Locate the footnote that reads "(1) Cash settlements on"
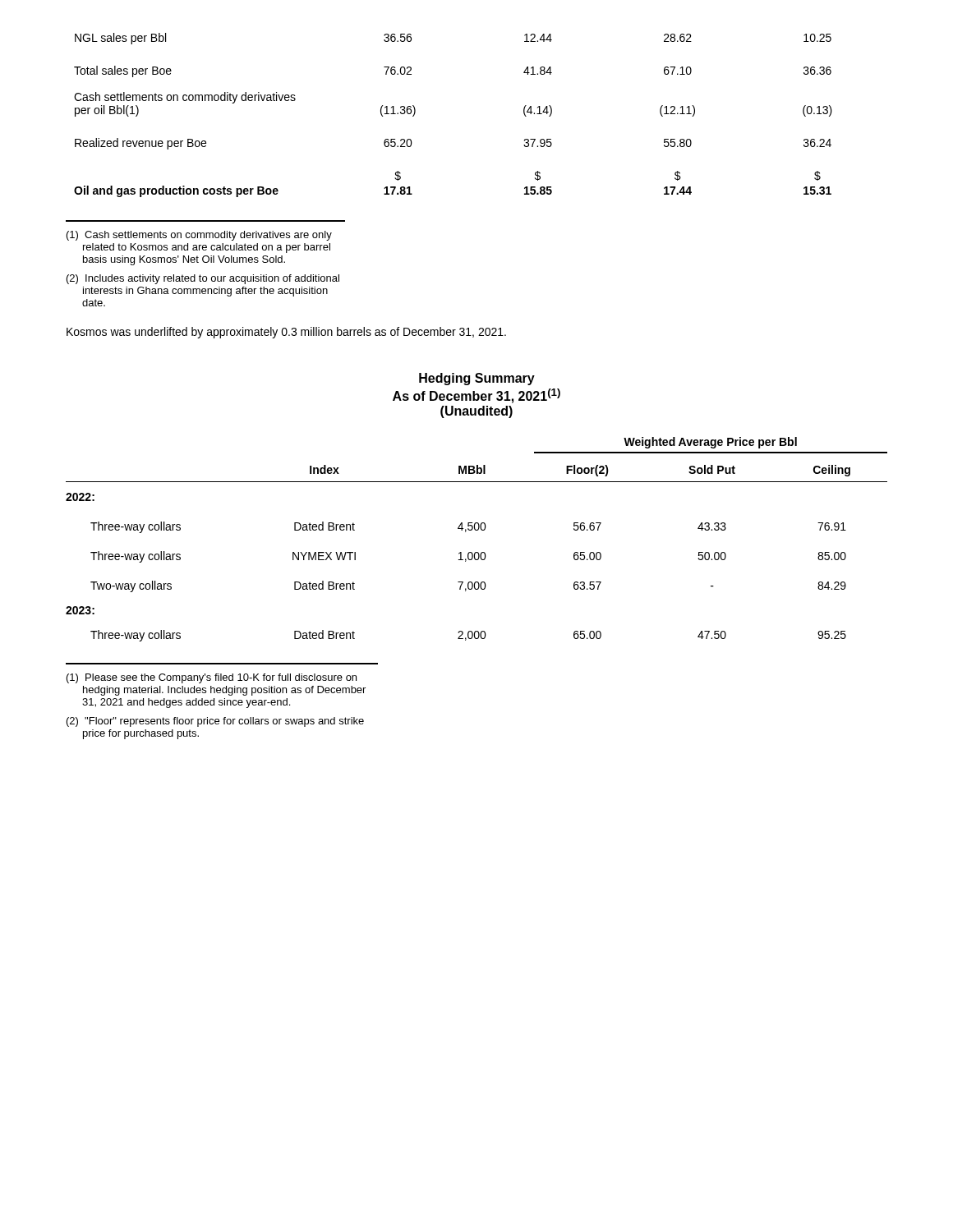This screenshot has width=953, height=1232. (x=199, y=247)
